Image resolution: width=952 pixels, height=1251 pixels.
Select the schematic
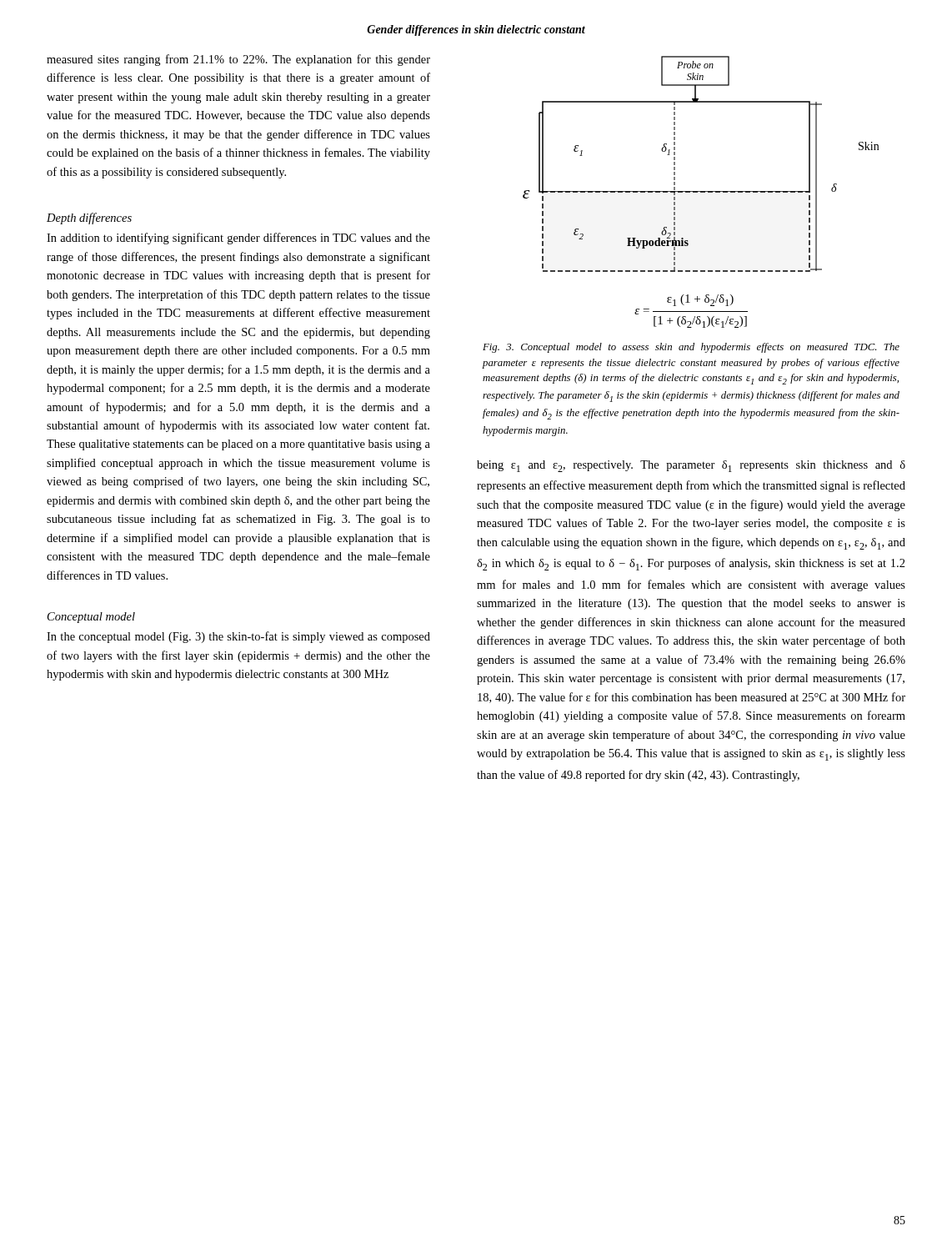coord(691,244)
